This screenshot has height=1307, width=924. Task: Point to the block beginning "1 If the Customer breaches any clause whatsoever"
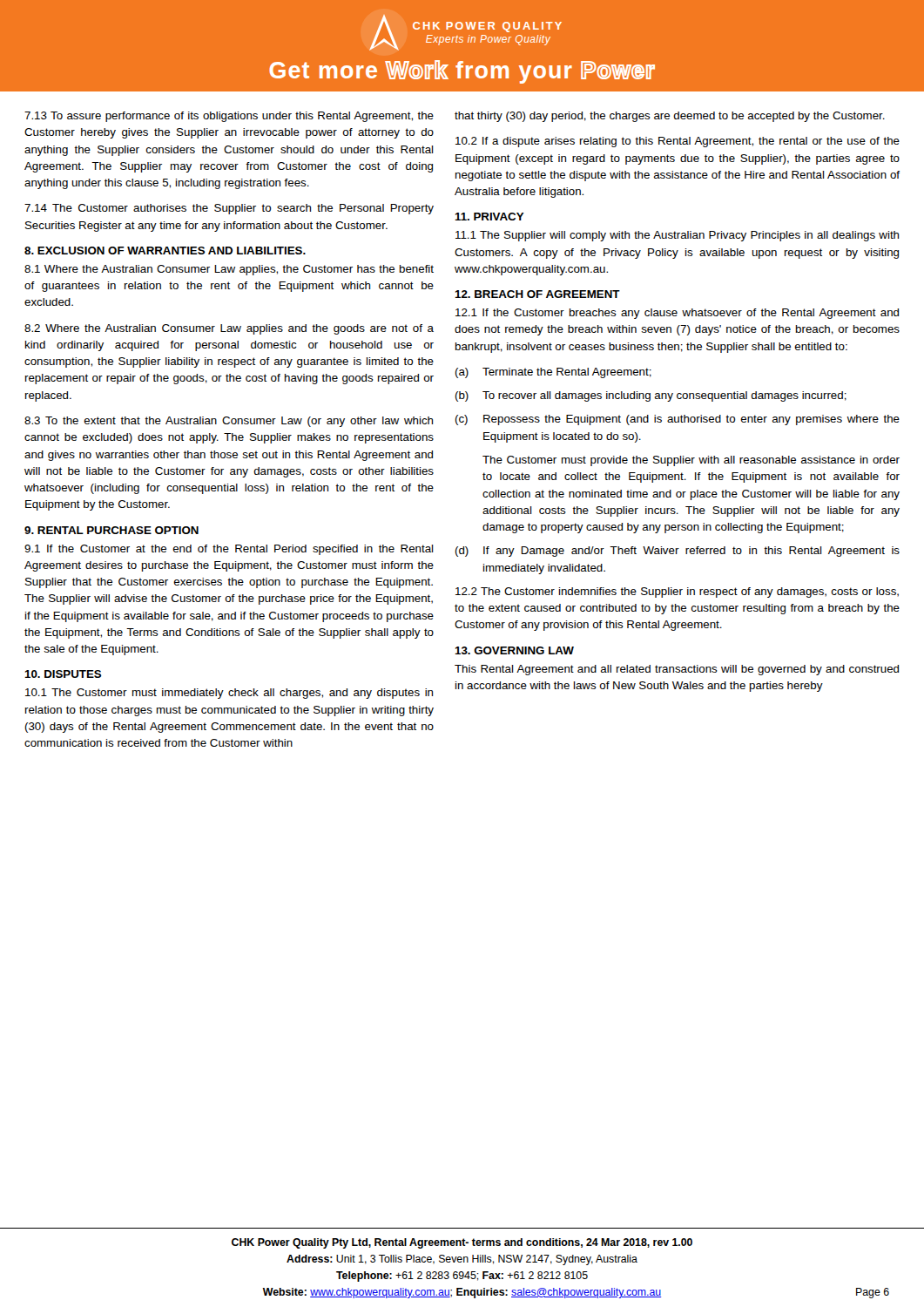677,329
